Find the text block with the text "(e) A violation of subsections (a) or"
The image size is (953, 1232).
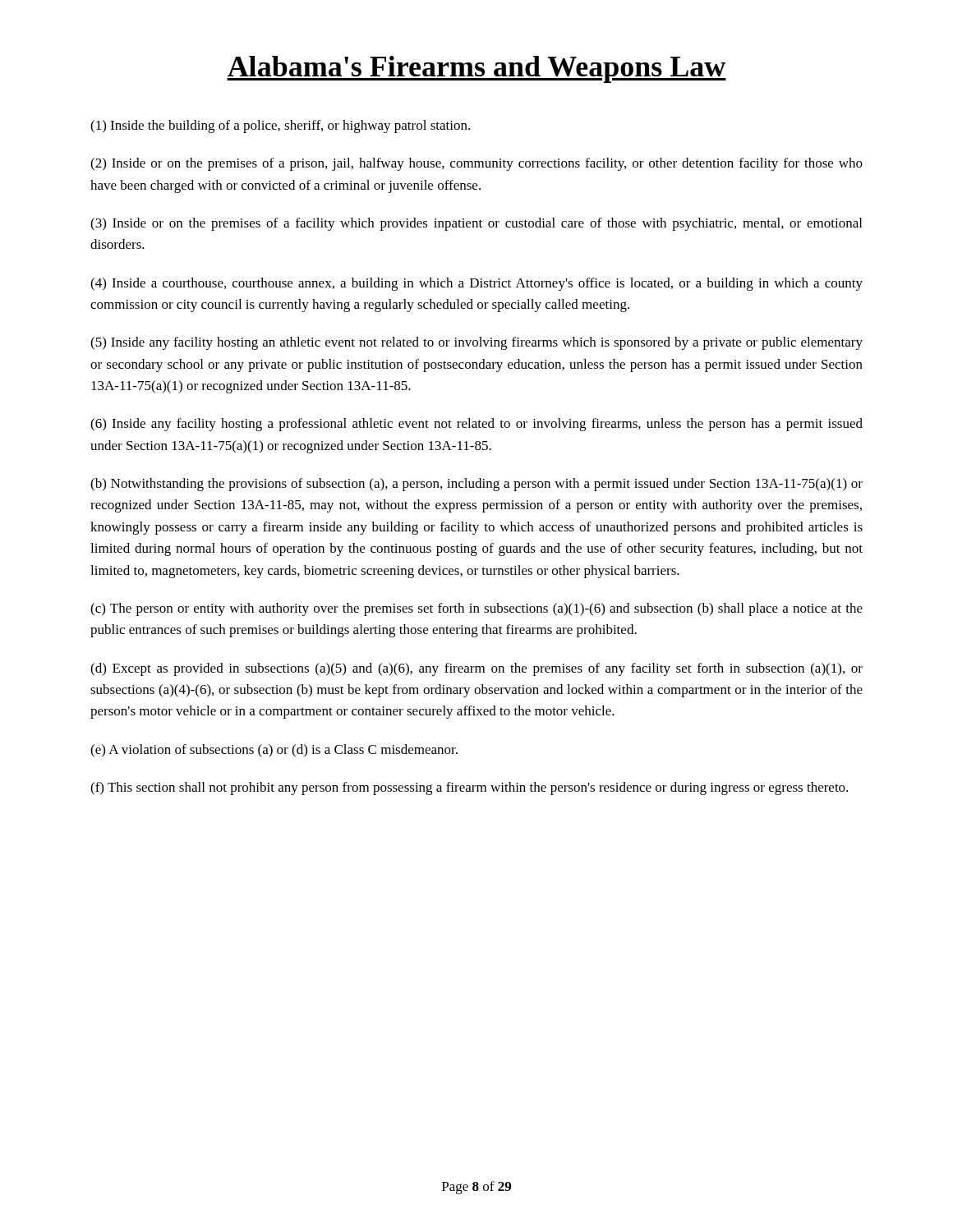coord(274,749)
